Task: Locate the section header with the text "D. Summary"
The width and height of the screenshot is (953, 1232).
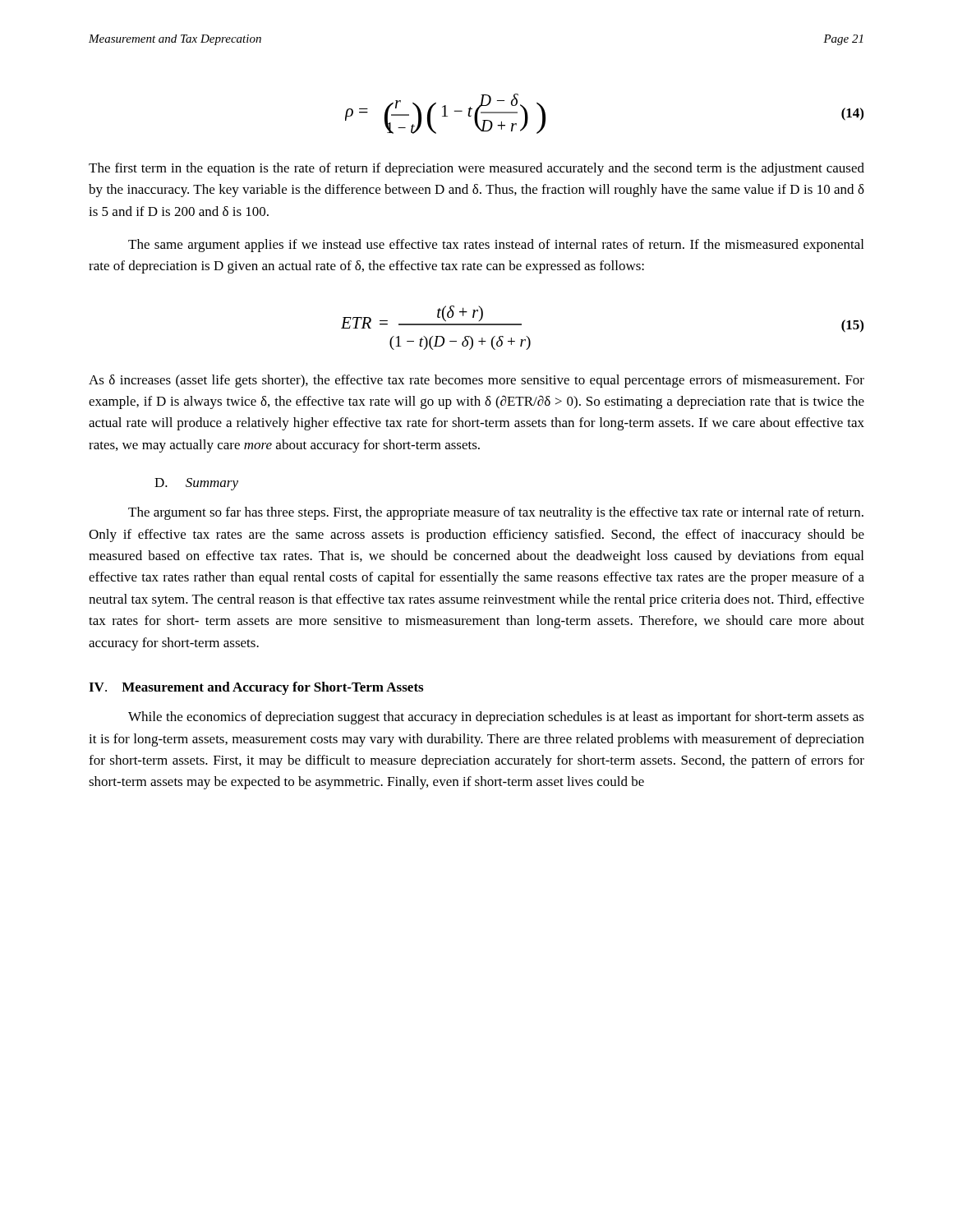Action: [196, 483]
